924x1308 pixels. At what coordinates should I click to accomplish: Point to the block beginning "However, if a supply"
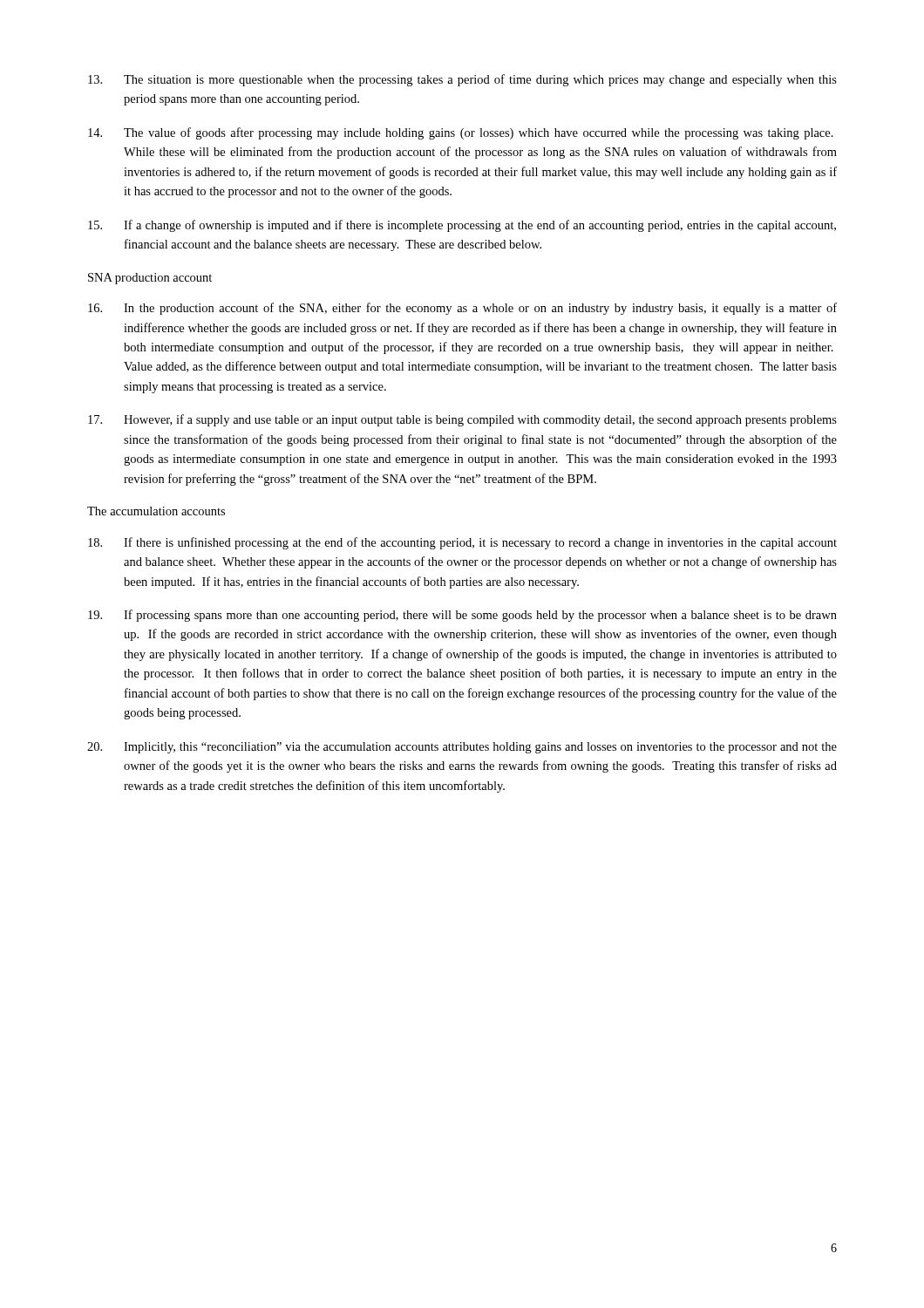tap(462, 449)
